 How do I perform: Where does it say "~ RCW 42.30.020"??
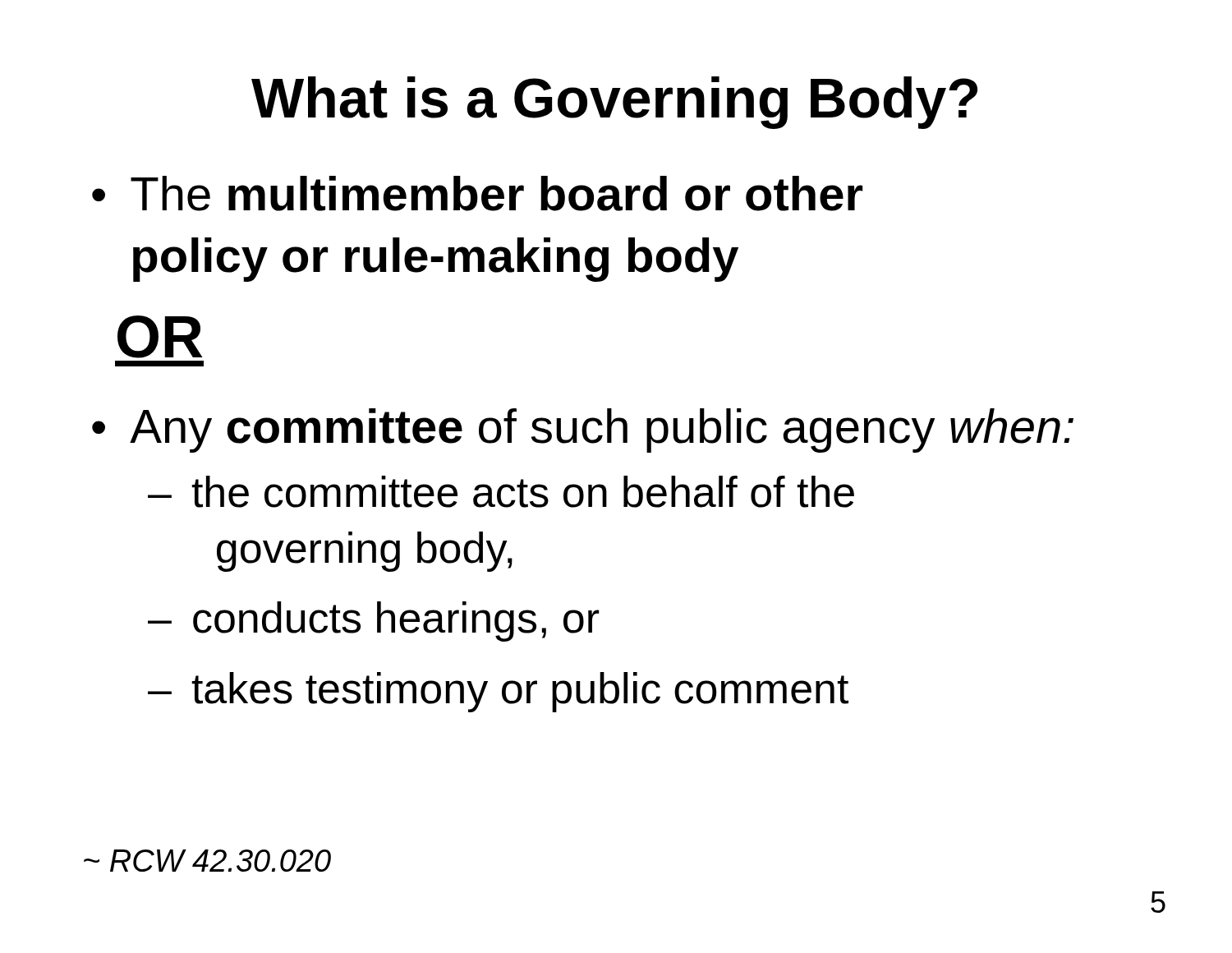[207, 861]
